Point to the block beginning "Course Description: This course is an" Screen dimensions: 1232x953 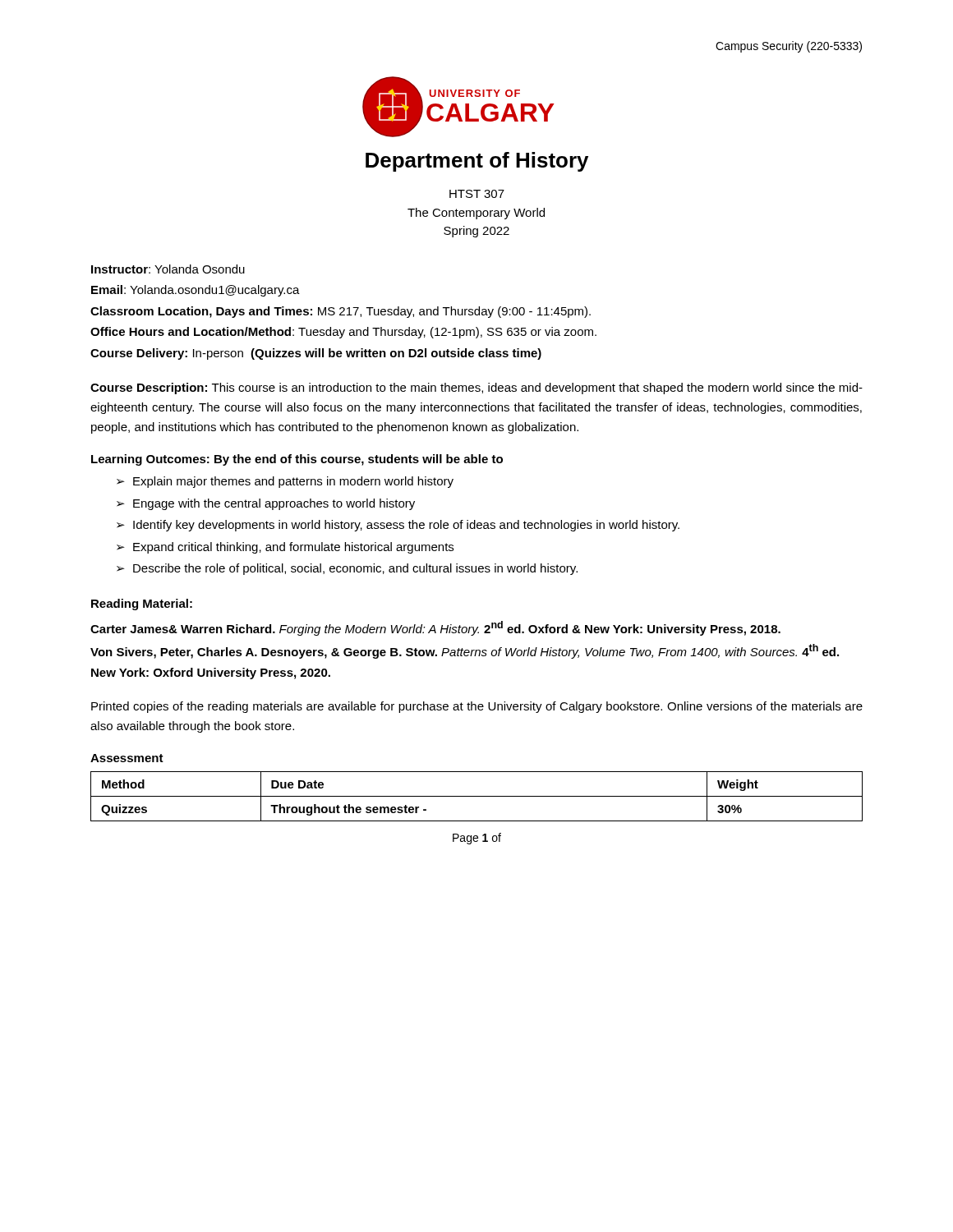(x=476, y=407)
